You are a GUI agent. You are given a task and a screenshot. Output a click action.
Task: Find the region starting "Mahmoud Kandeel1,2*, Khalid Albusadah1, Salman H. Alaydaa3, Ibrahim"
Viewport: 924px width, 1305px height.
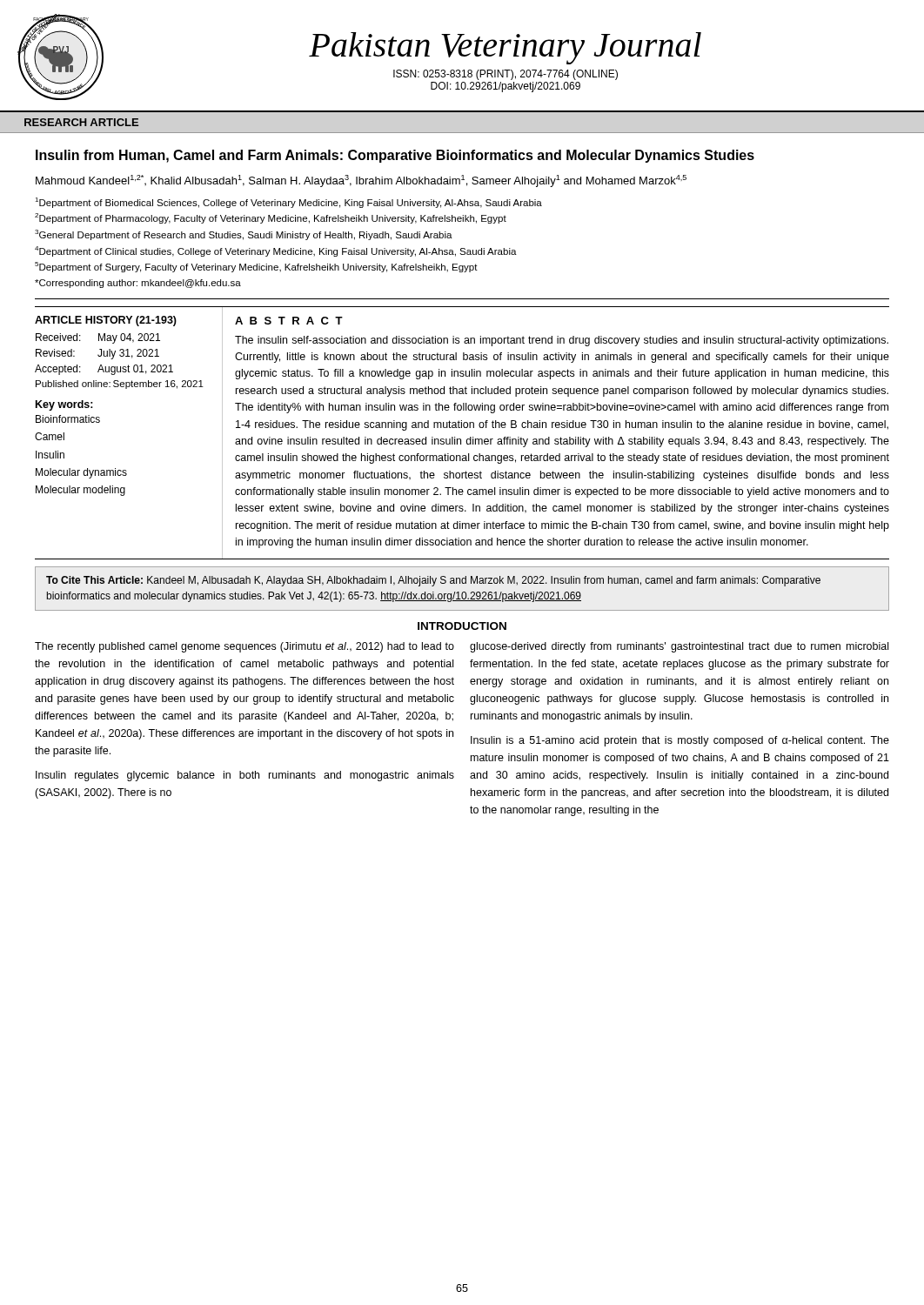[361, 180]
